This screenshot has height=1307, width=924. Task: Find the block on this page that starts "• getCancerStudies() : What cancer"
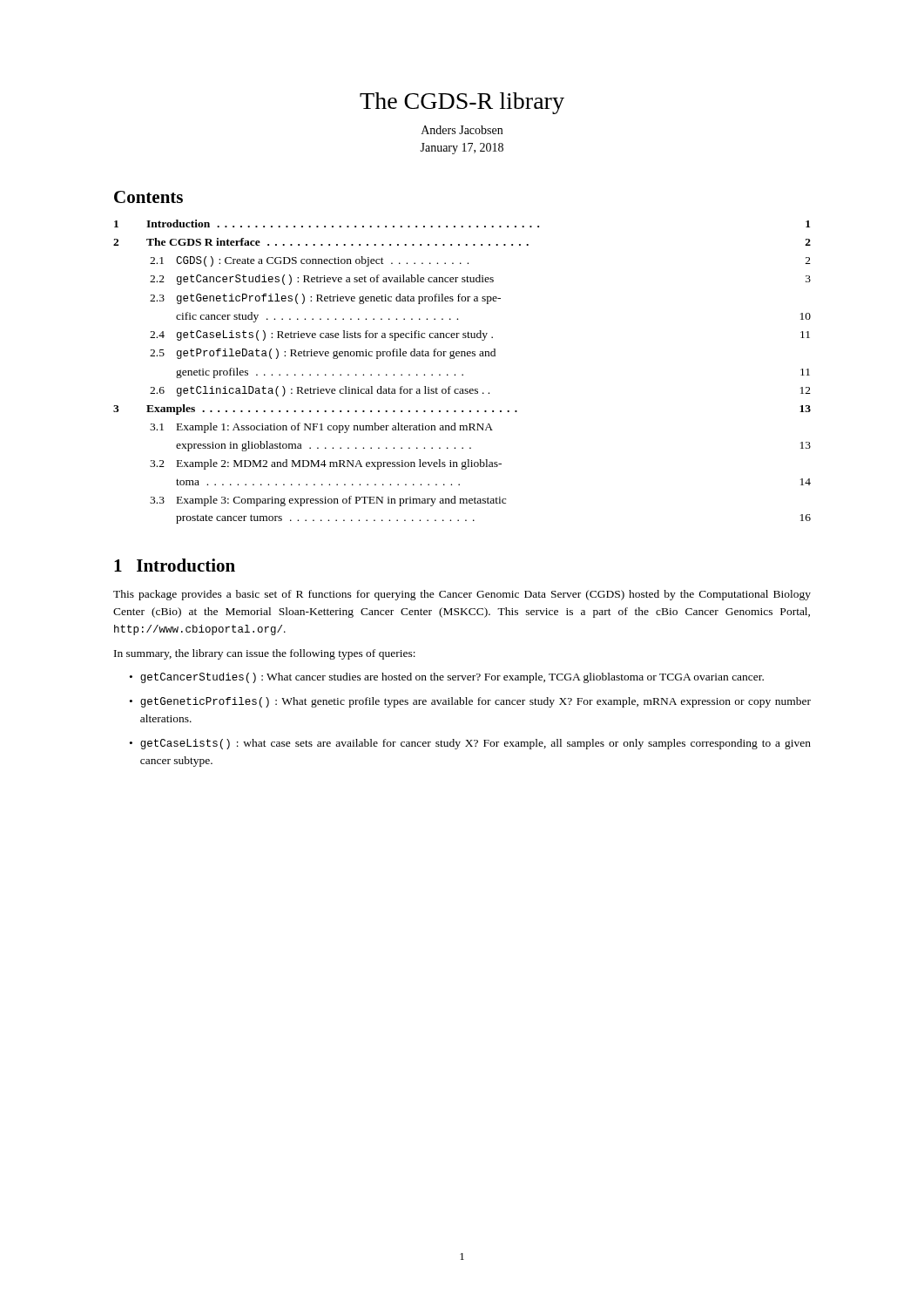[x=447, y=677]
